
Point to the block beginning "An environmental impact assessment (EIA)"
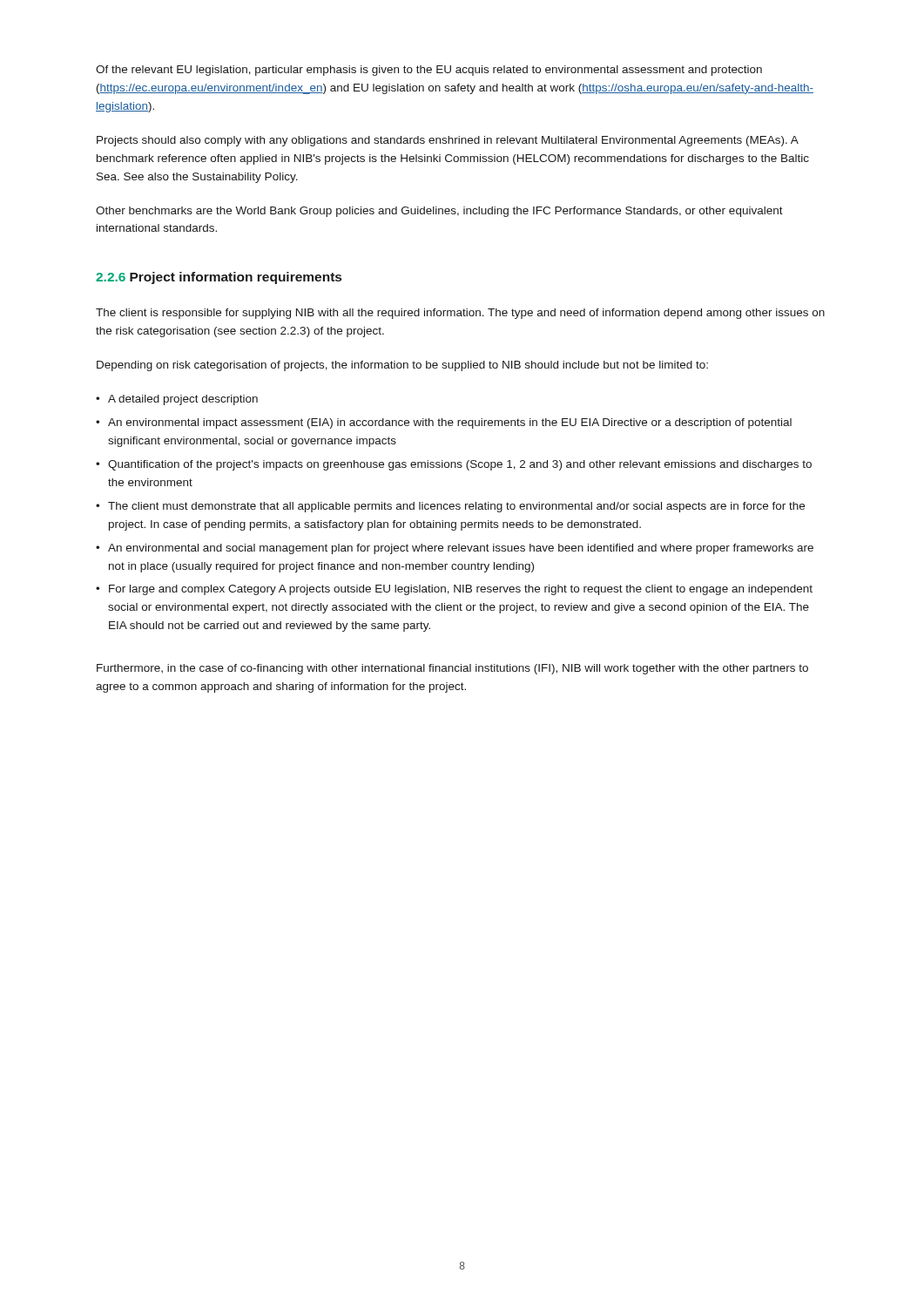(x=450, y=431)
